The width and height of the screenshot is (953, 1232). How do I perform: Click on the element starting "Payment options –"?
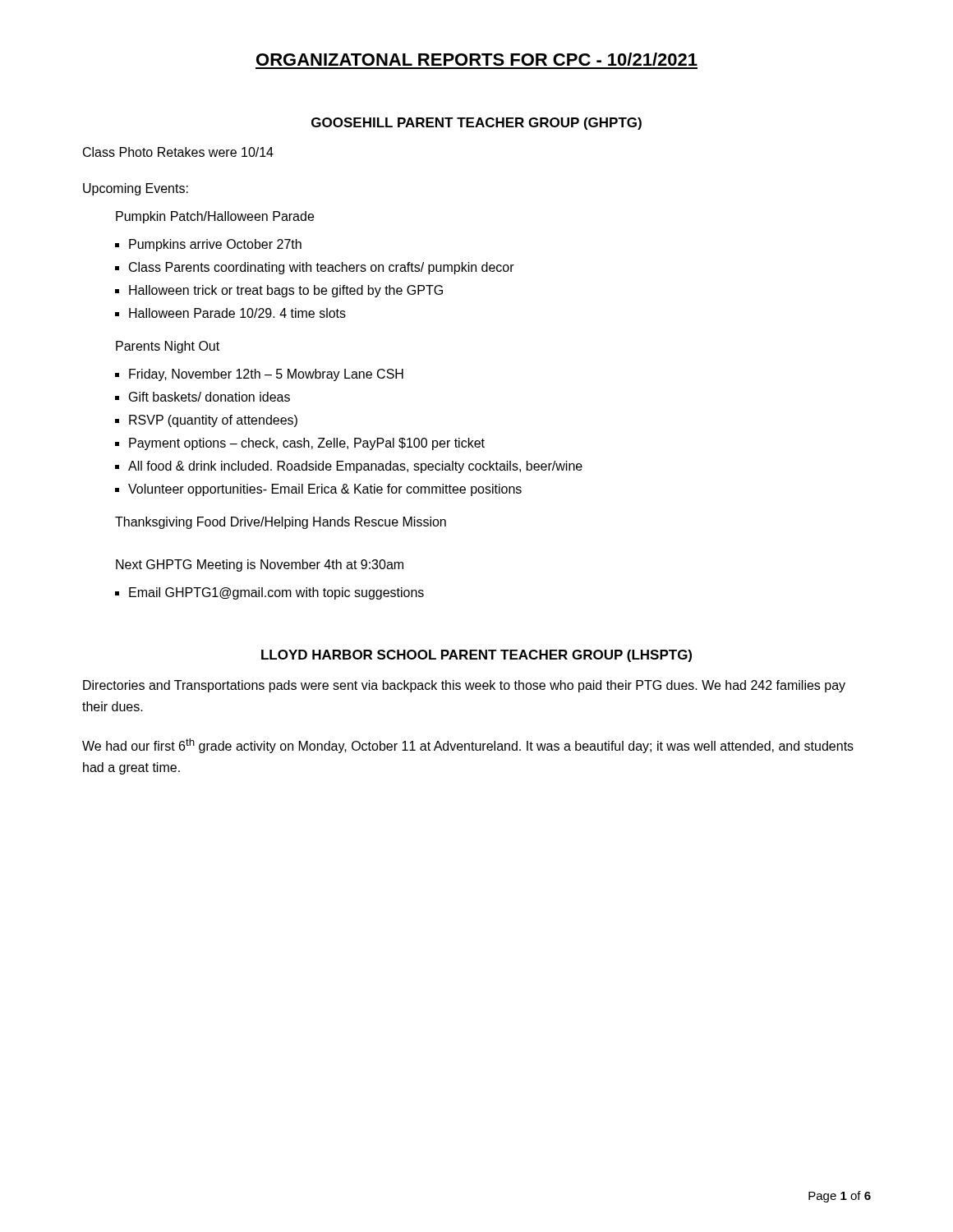pyautogui.click(x=306, y=443)
